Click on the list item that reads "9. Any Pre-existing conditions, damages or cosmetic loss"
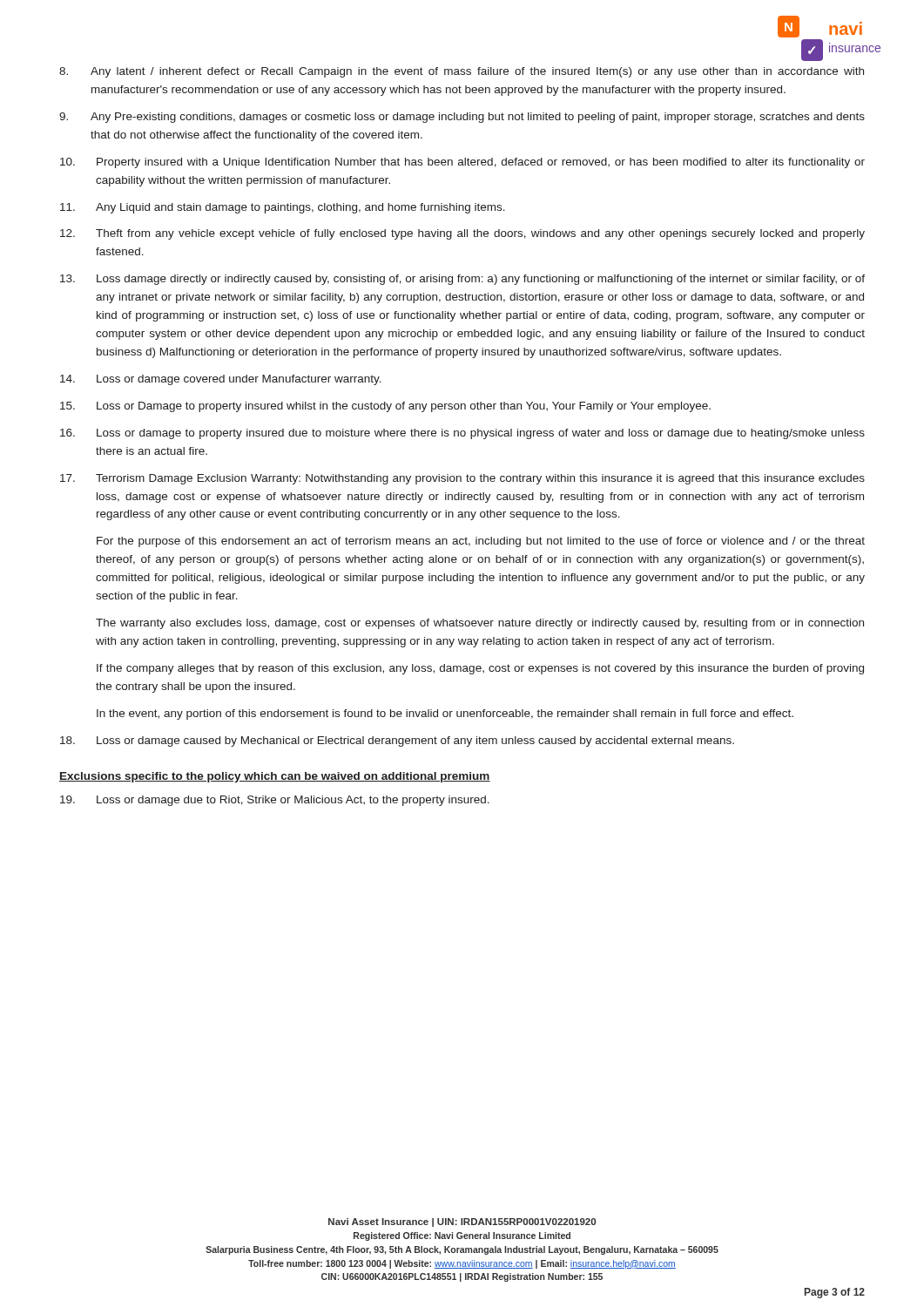 [x=462, y=126]
